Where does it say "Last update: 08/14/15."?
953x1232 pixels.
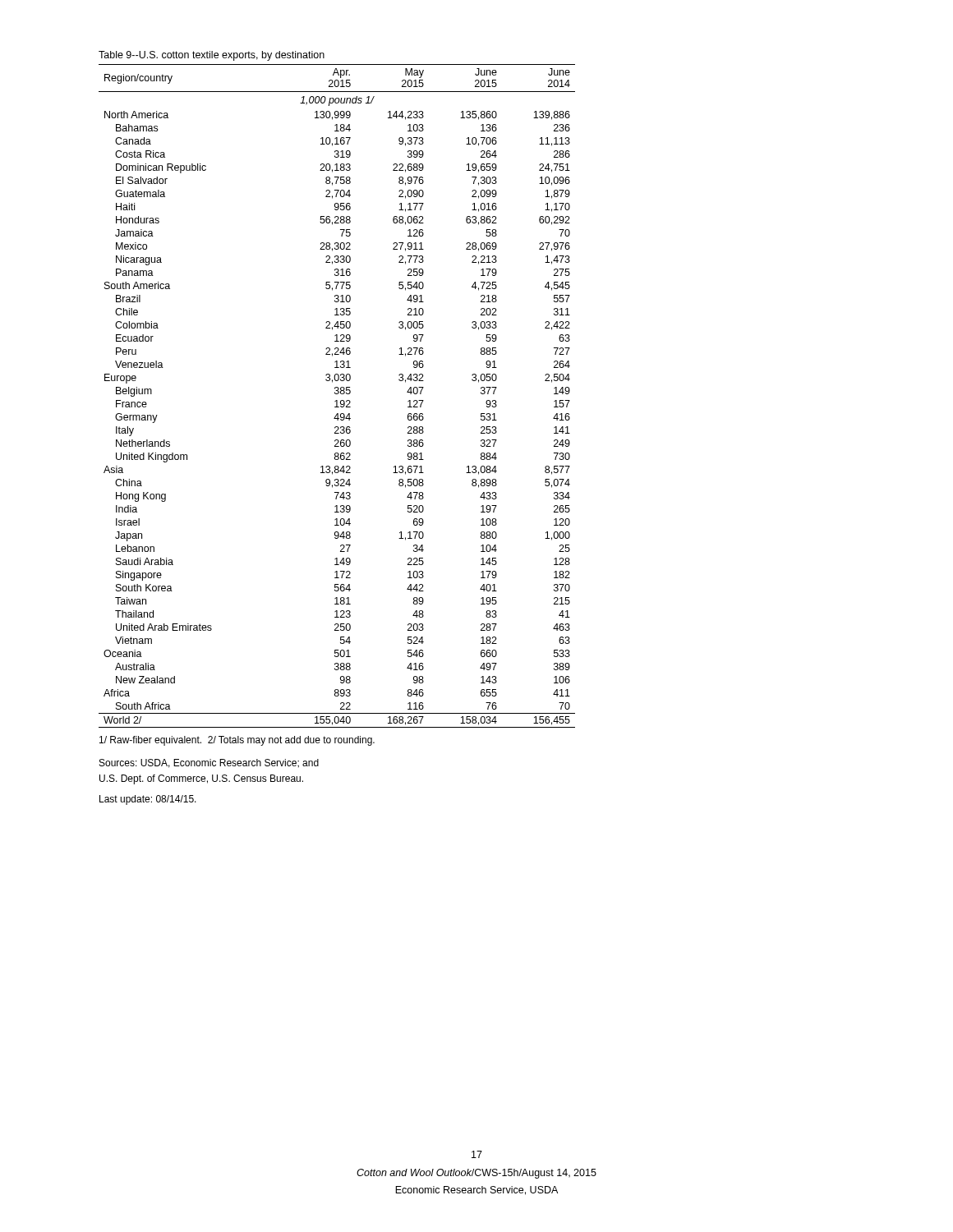pos(148,799)
